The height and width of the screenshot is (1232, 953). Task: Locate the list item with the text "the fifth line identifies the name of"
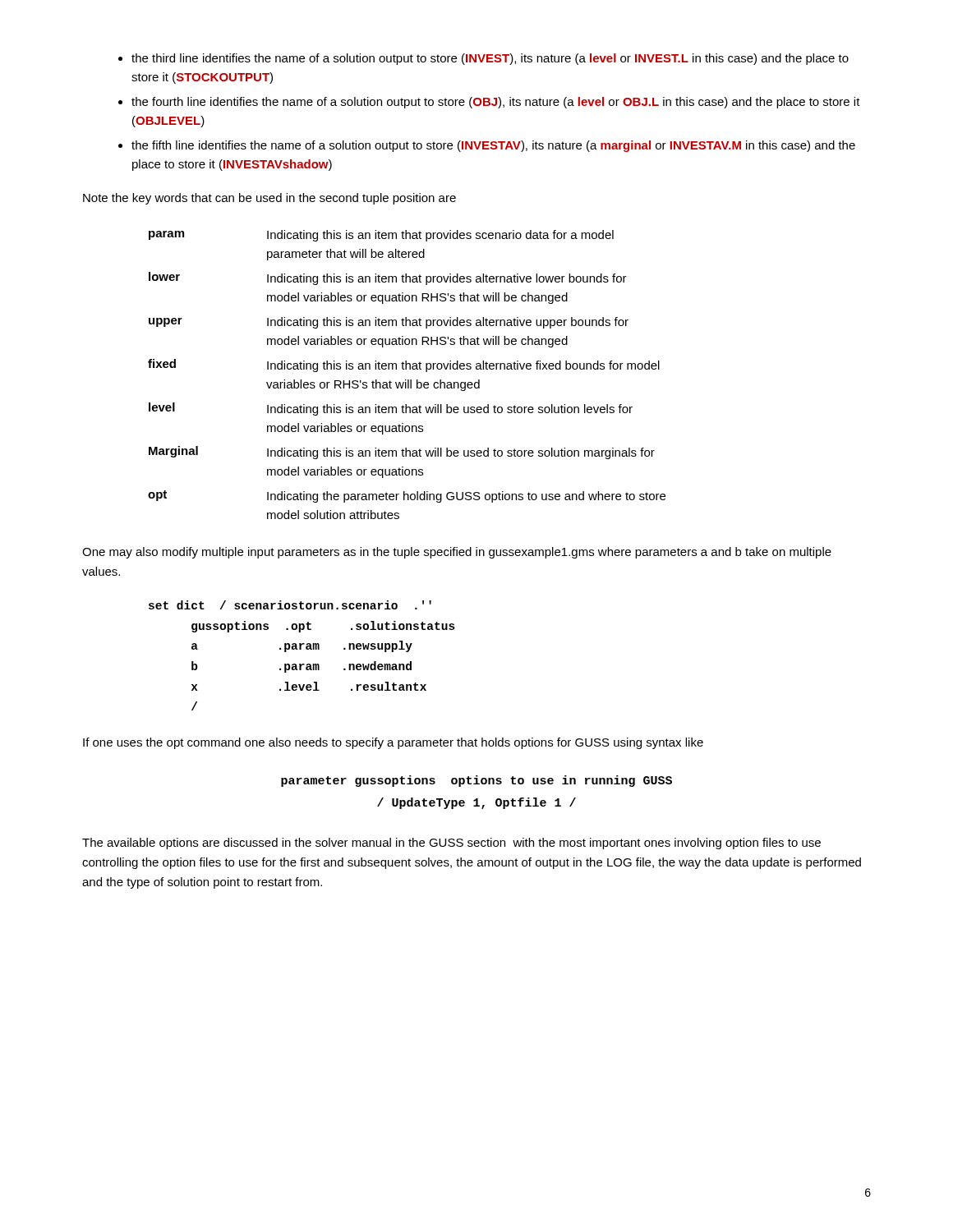point(476,155)
